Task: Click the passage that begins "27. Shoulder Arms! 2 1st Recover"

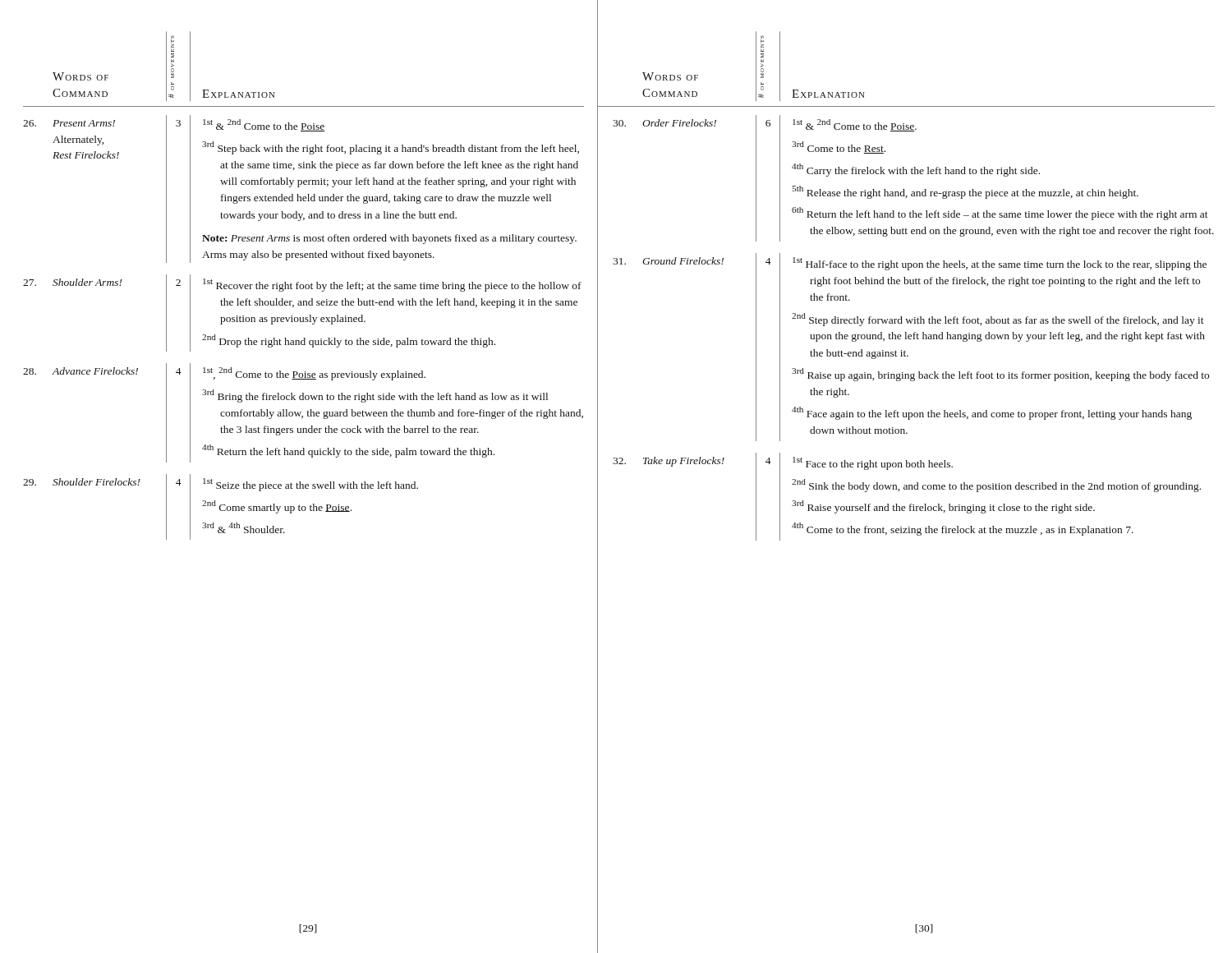Action: (x=304, y=313)
